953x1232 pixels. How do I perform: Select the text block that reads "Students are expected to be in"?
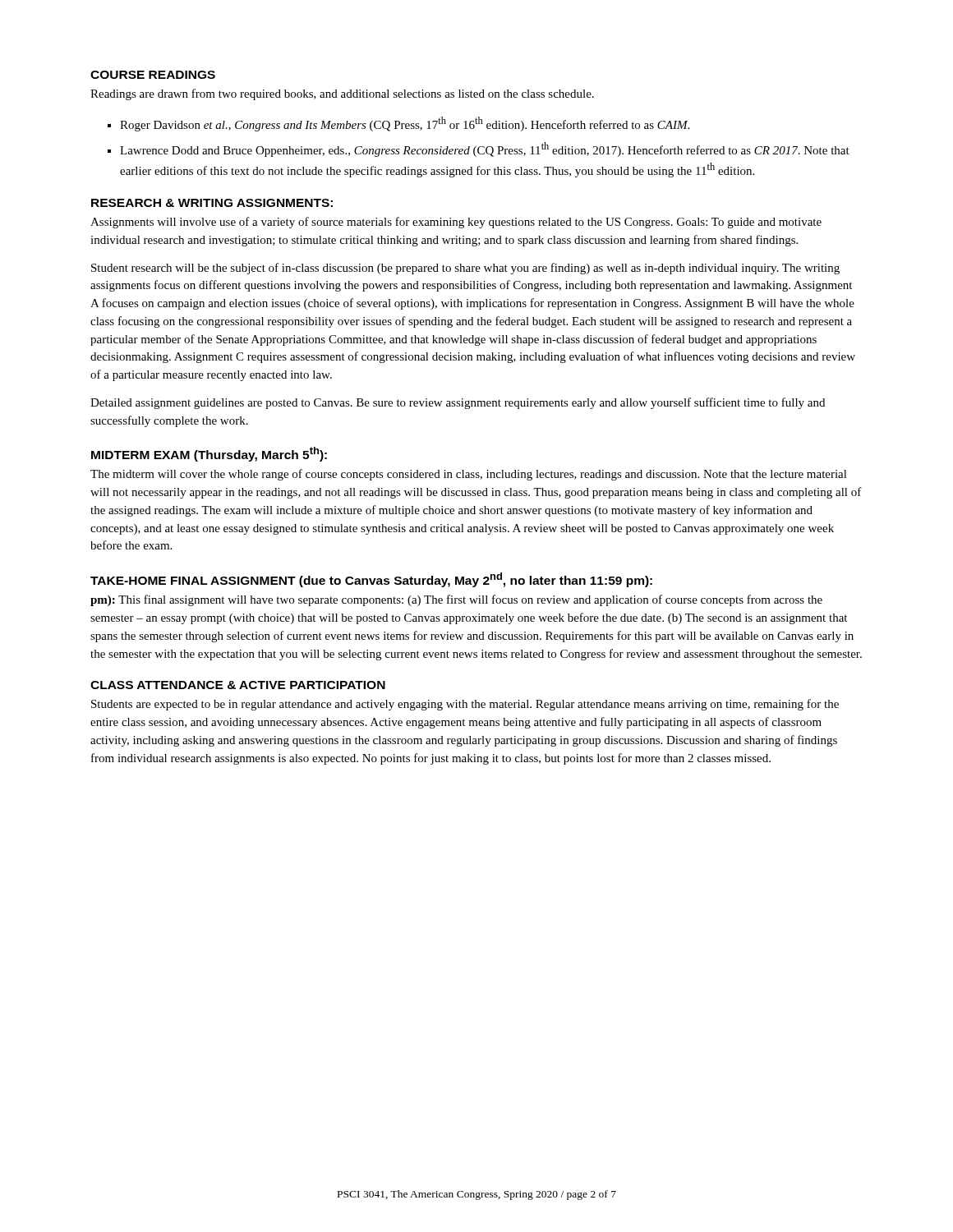(465, 731)
